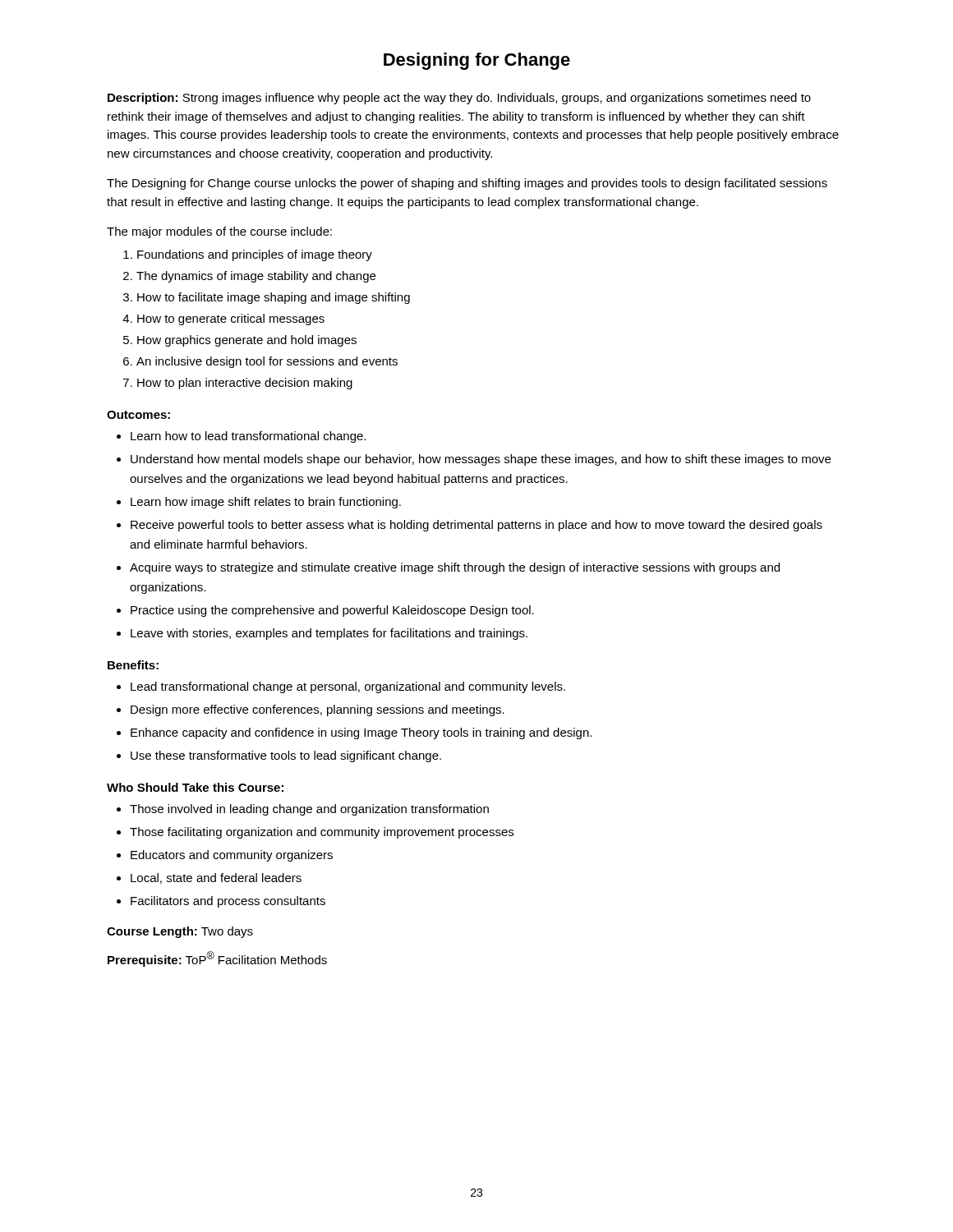Locate the list item with the text "Practice using the comprehensive"
The width and height of the screenshot is (953, 1232).
click(x=332, y=609)
